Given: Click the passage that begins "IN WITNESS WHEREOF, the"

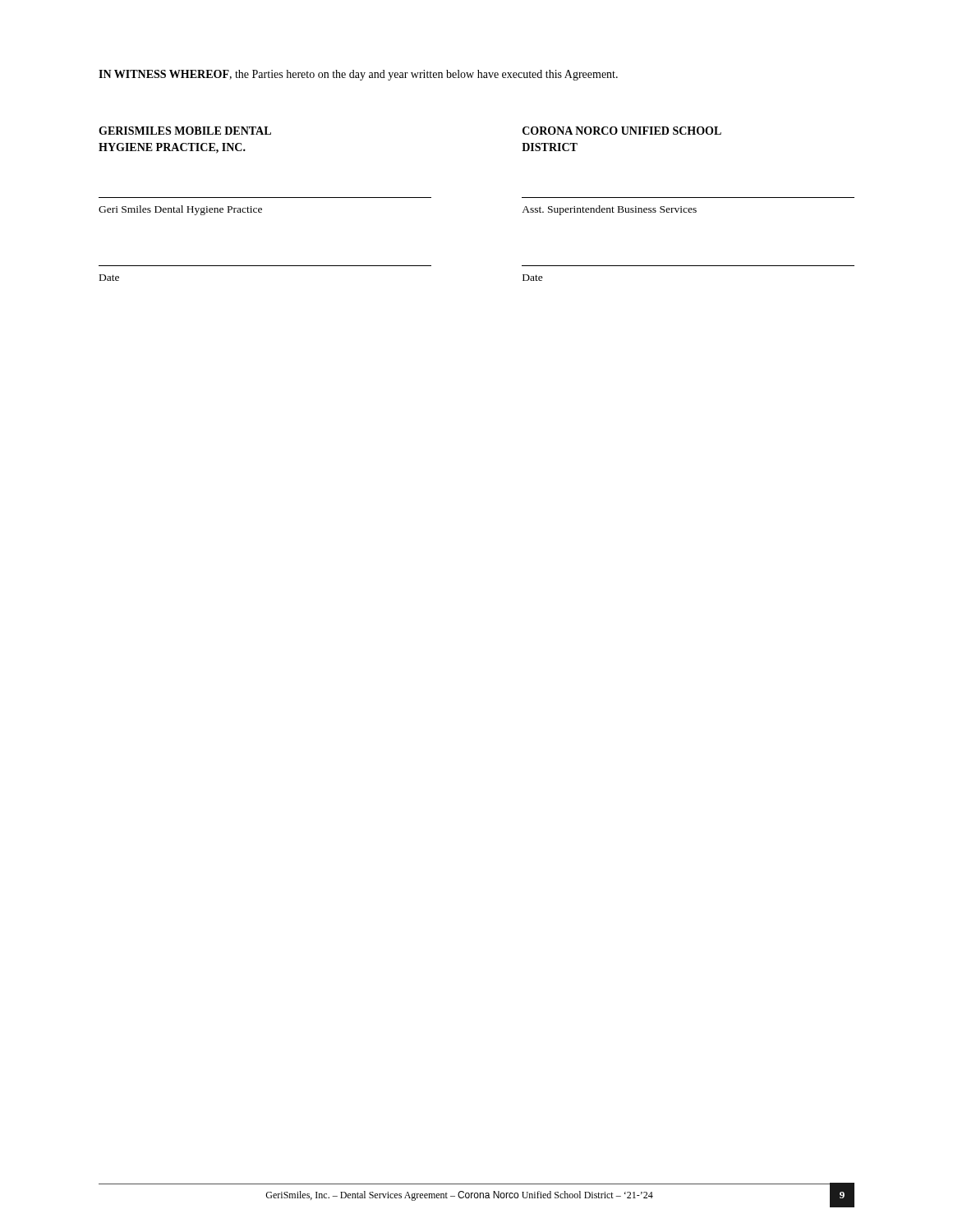Looking at the screenshot, I should pyautogui.click(x=358, y=74).
